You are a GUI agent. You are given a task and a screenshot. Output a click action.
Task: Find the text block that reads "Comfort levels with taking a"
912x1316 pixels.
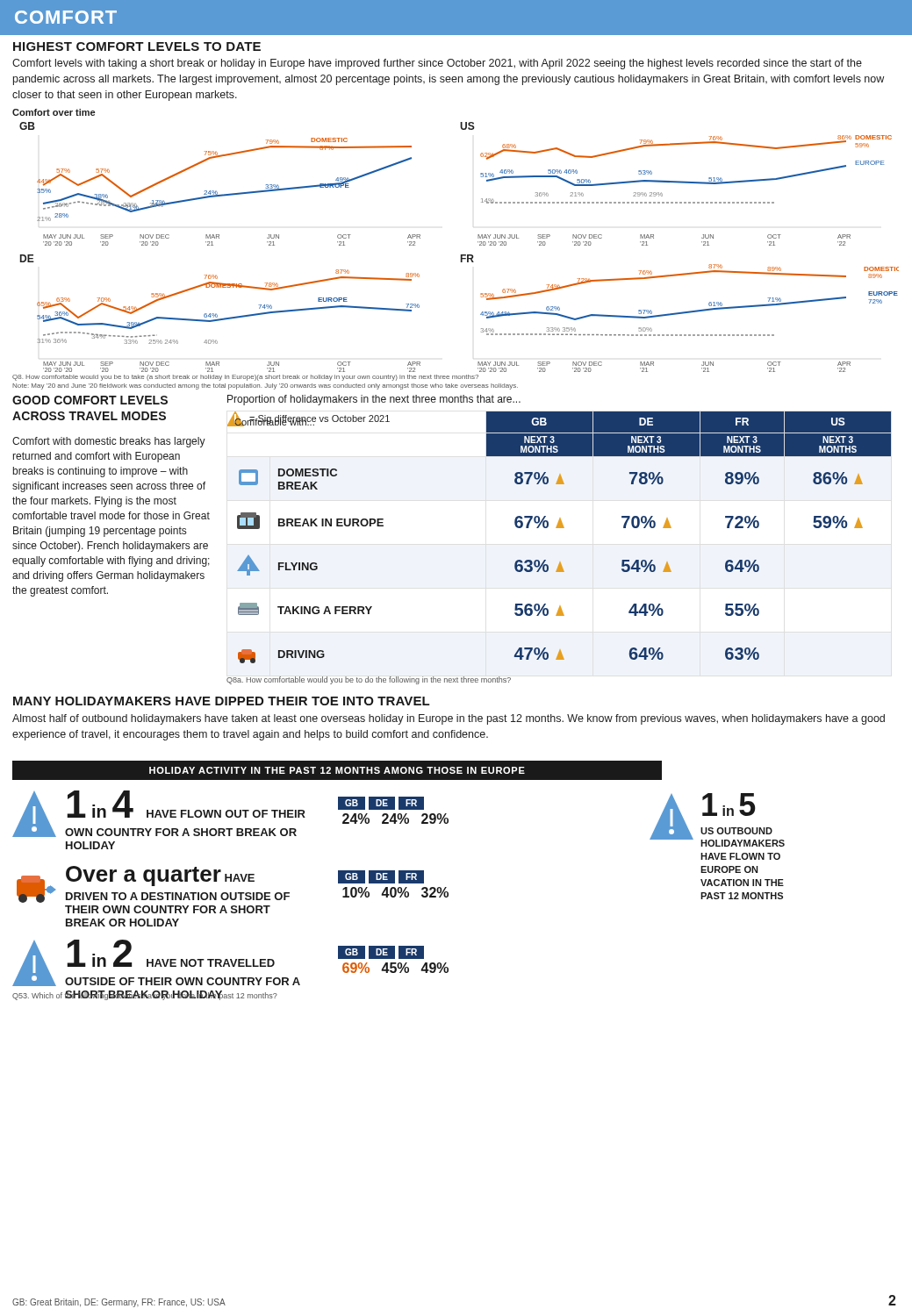448,79
